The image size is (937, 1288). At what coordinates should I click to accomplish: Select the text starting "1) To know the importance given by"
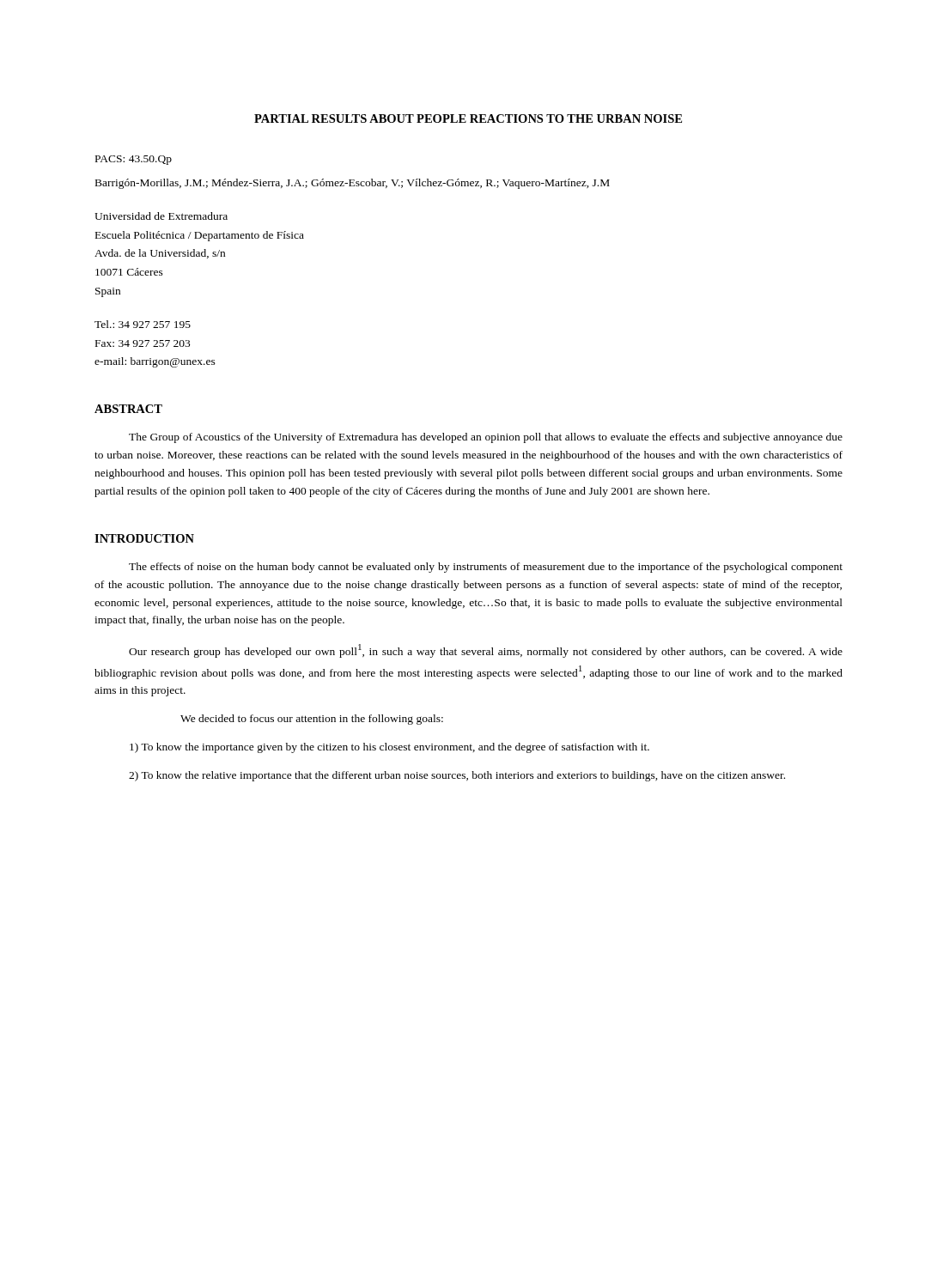point(389,747)
